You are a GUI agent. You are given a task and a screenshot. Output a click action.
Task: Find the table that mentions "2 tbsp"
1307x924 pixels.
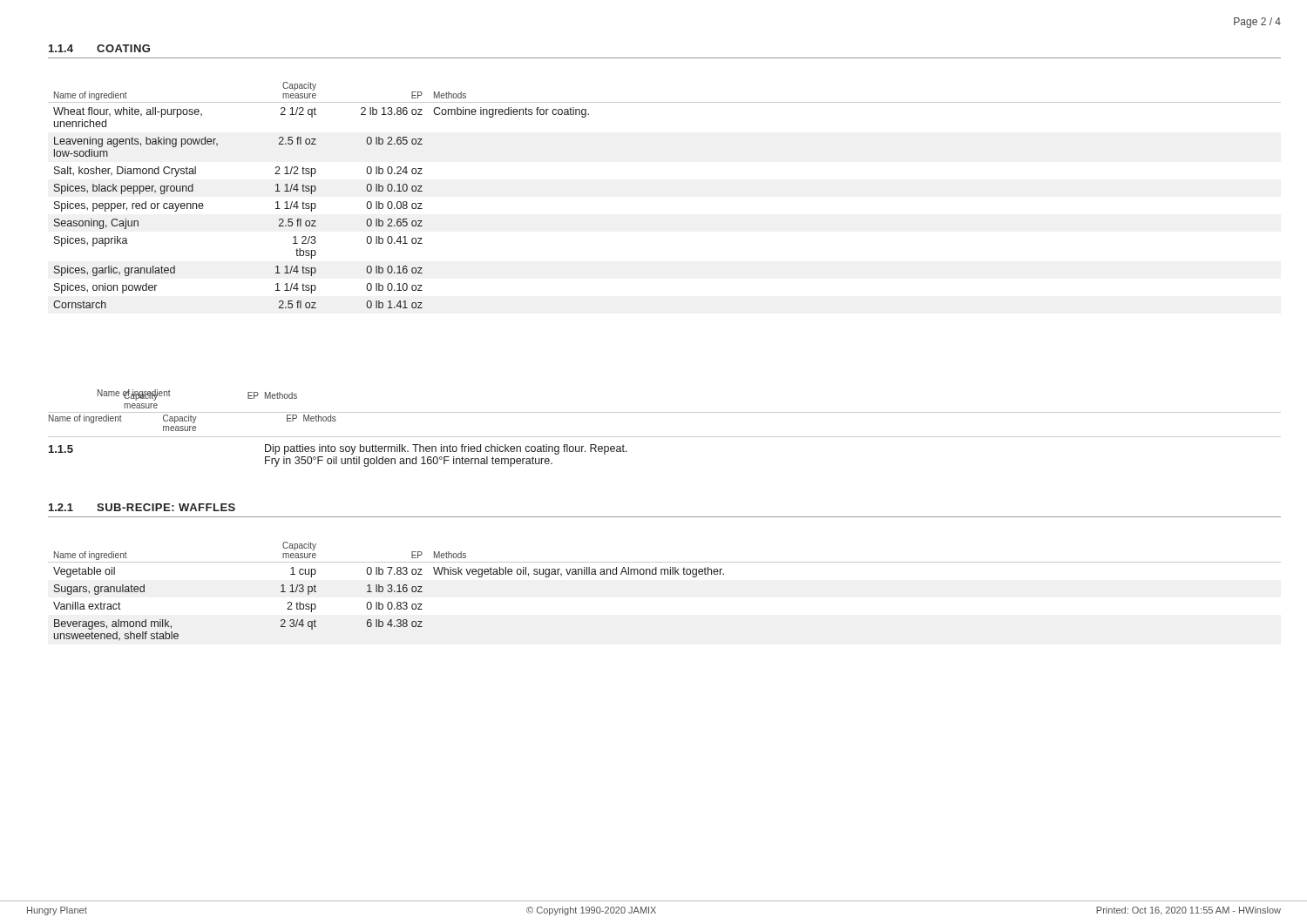click(x=664, y=591)
